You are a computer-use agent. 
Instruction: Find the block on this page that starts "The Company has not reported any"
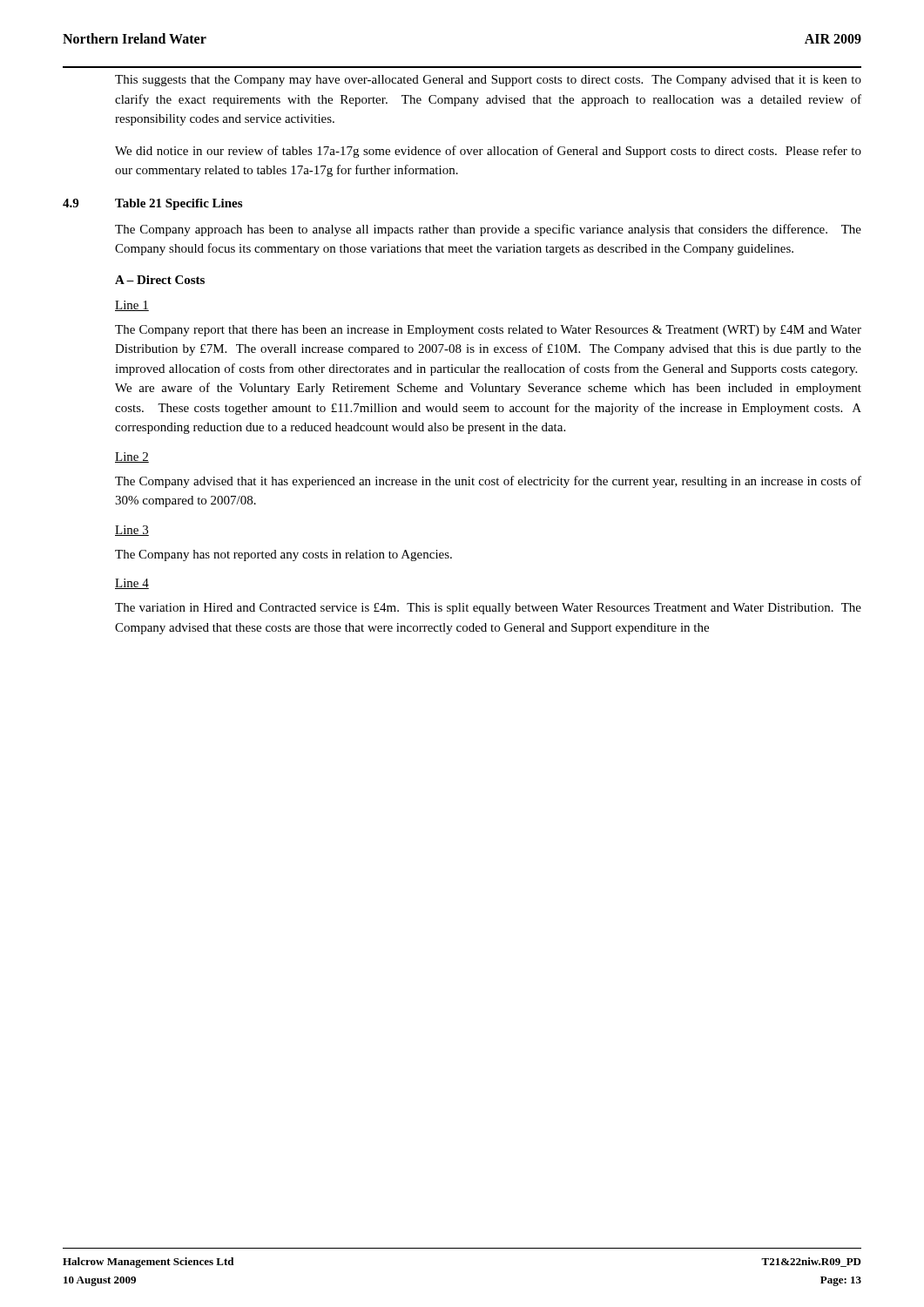284,554
